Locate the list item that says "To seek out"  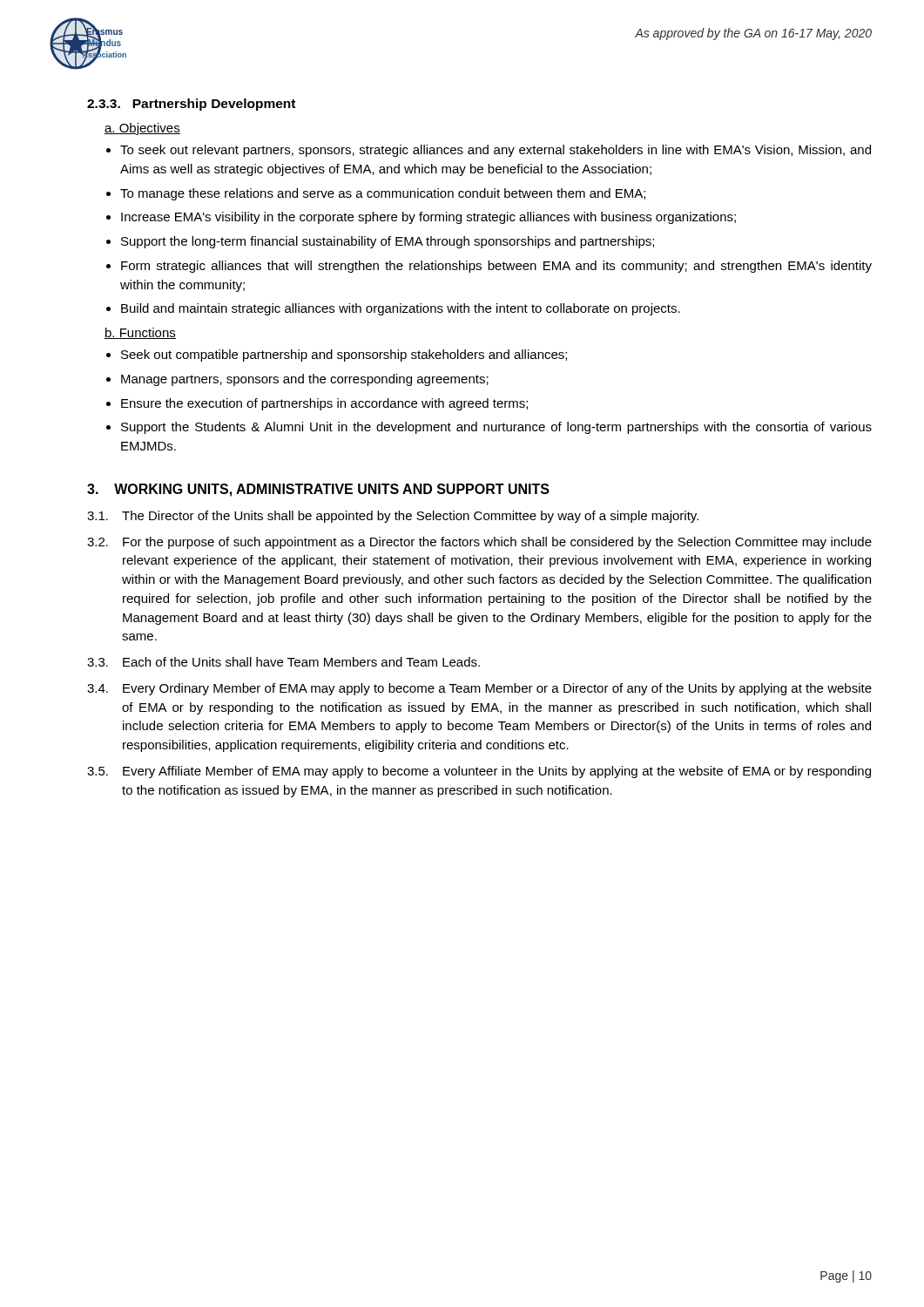click(496, 159)
